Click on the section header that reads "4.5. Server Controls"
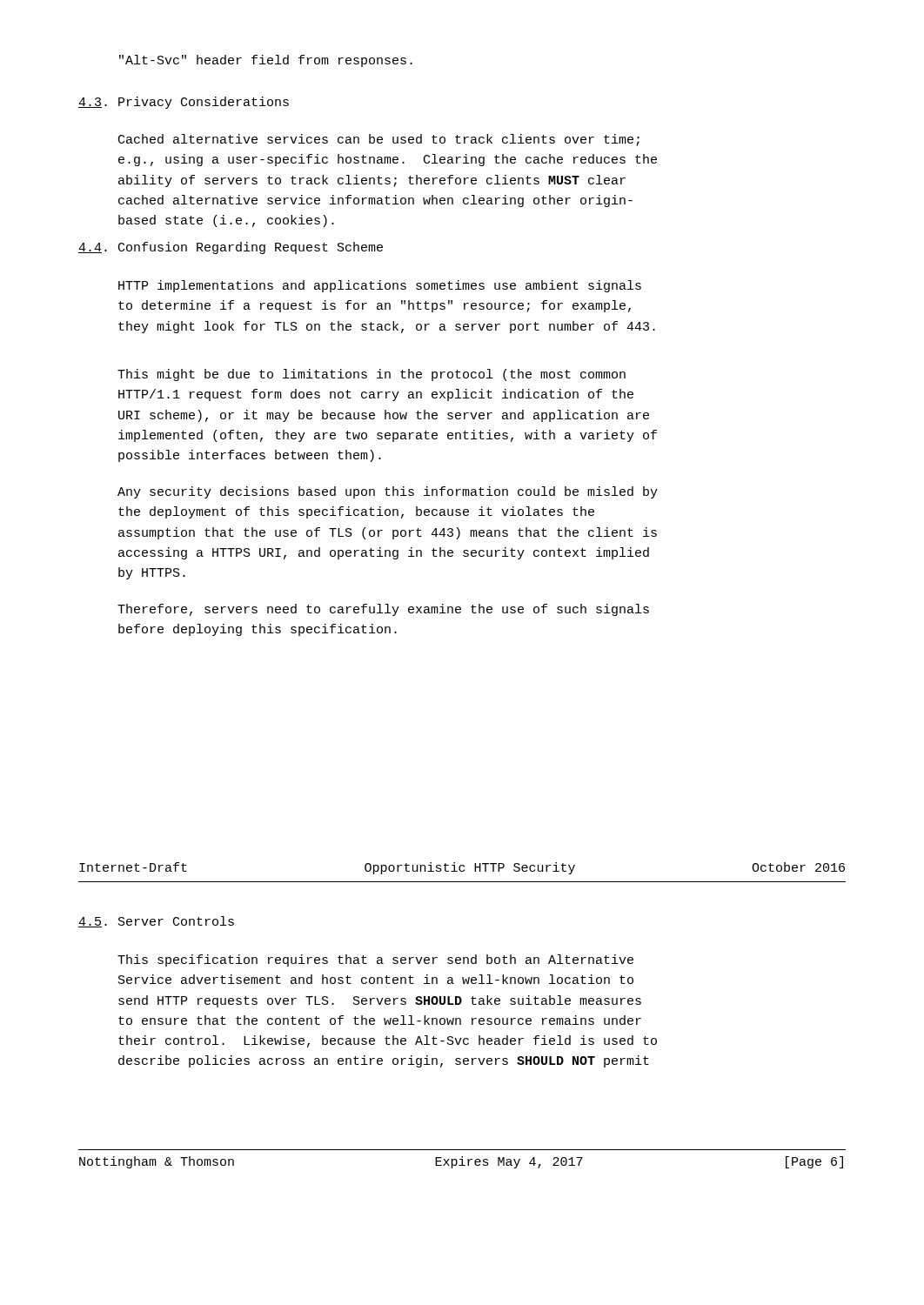 click(x=157, y=923)
